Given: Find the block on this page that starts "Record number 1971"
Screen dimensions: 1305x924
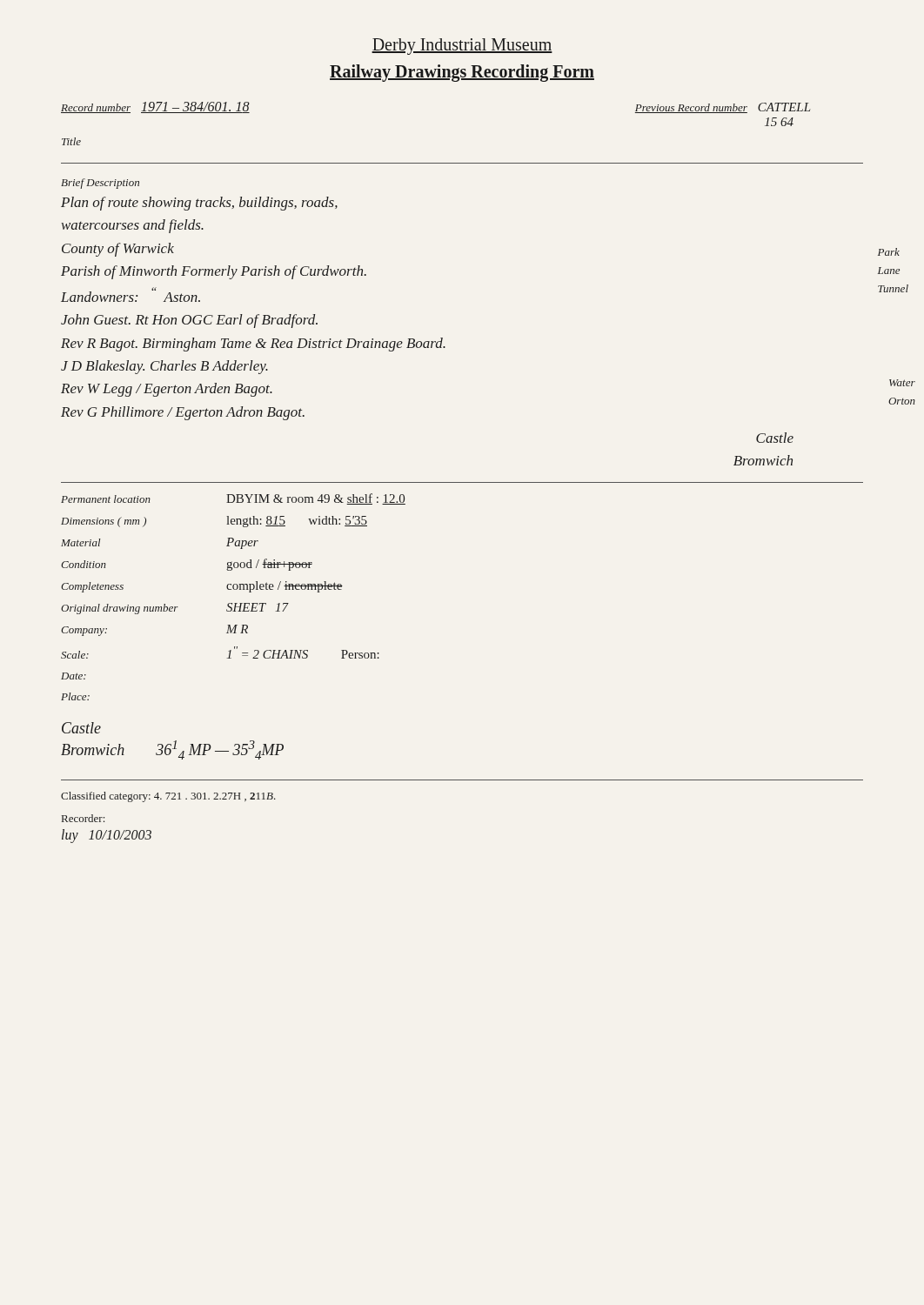Looking at the screenshot, I should tap(195, 107).
